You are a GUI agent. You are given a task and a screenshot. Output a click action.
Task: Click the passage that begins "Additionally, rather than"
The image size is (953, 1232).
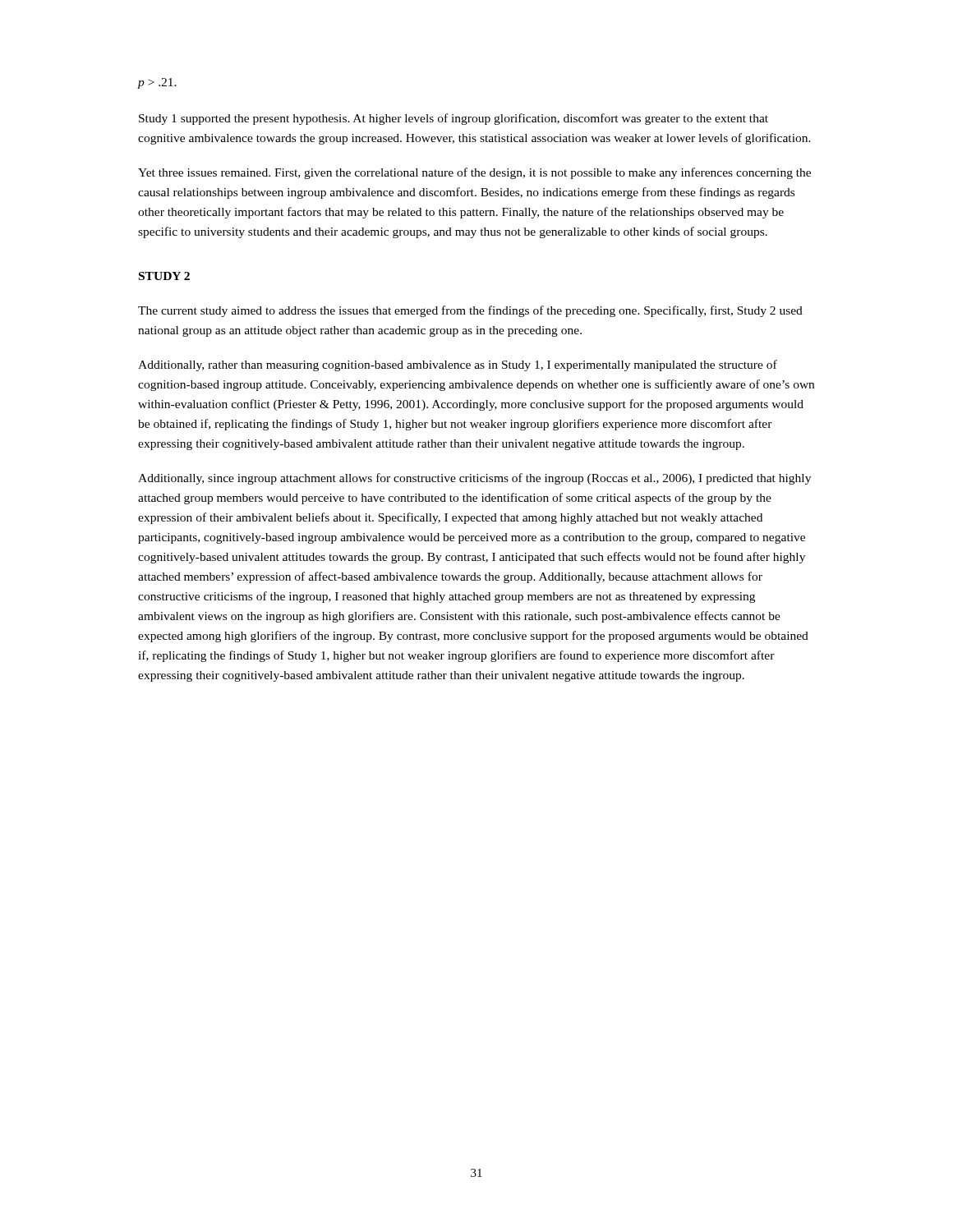[476, 404]
